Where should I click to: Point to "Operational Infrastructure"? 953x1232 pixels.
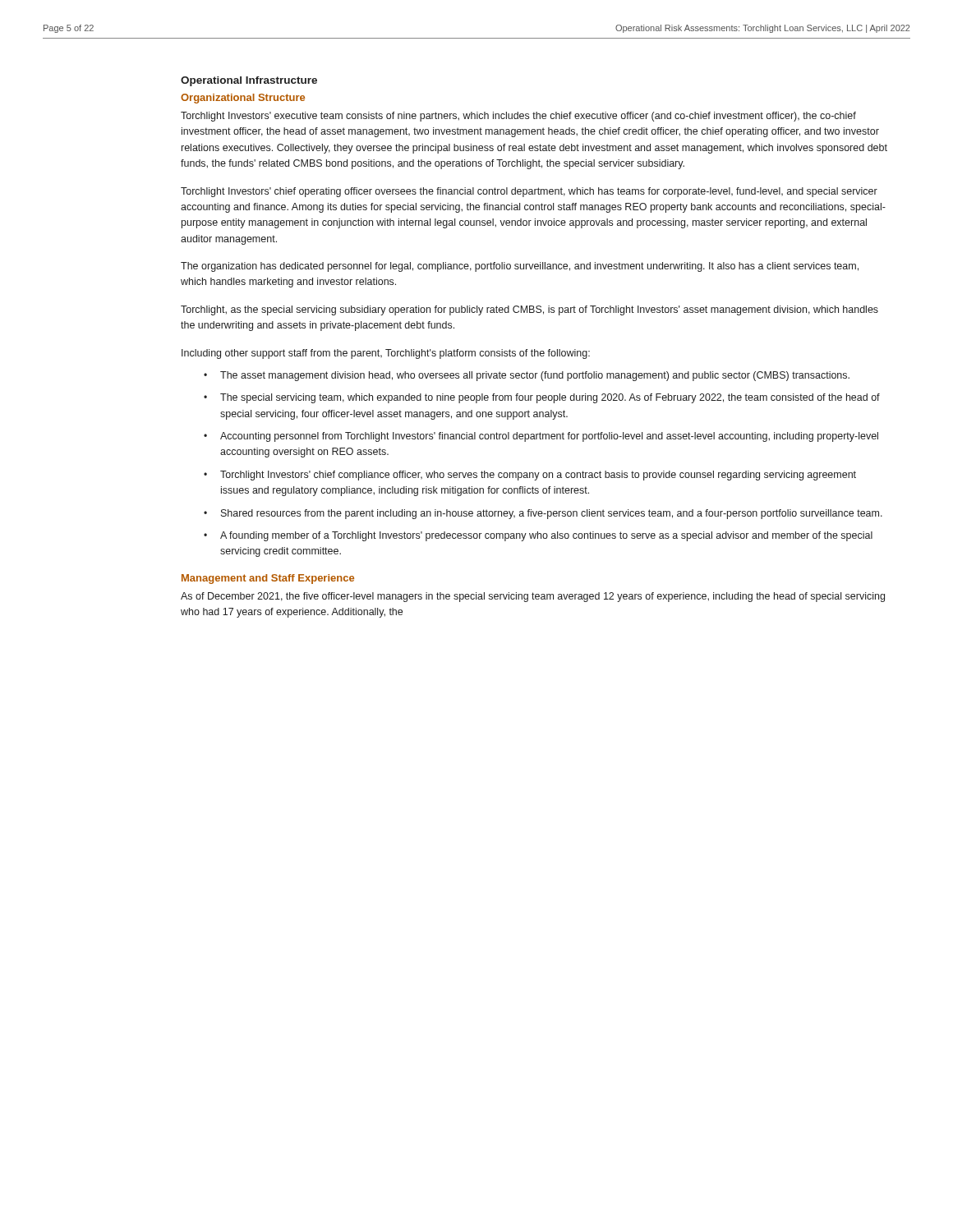click(x=249, y=81)
